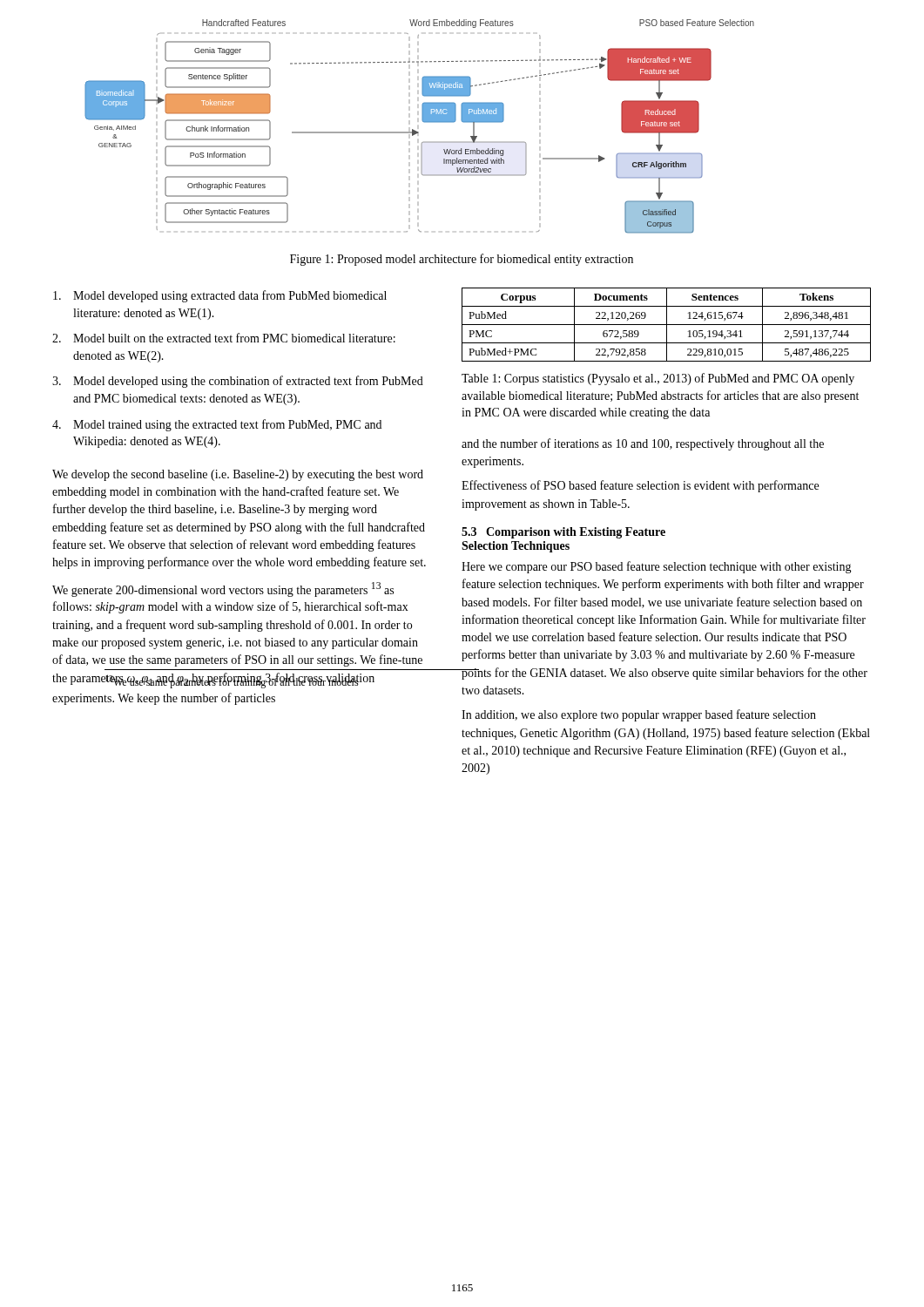Image resolution: width=924 pixels, height=1307 pixels.
Task: Select the block starting "We develop the second baseline (i.e."
Action: click(240, 587)
